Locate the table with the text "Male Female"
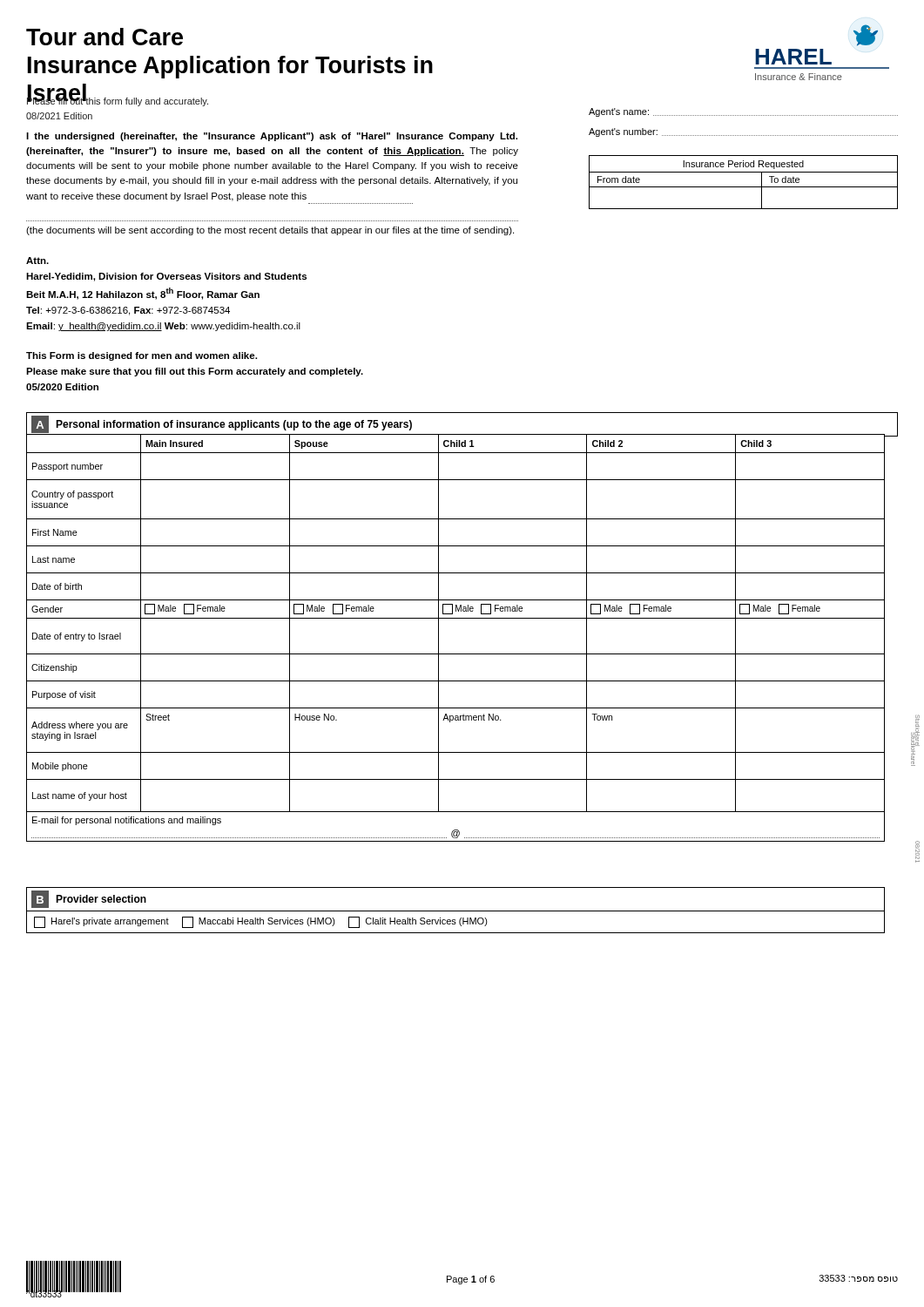The height and width of the screenshot is (1307, 924). coord(455,638)
